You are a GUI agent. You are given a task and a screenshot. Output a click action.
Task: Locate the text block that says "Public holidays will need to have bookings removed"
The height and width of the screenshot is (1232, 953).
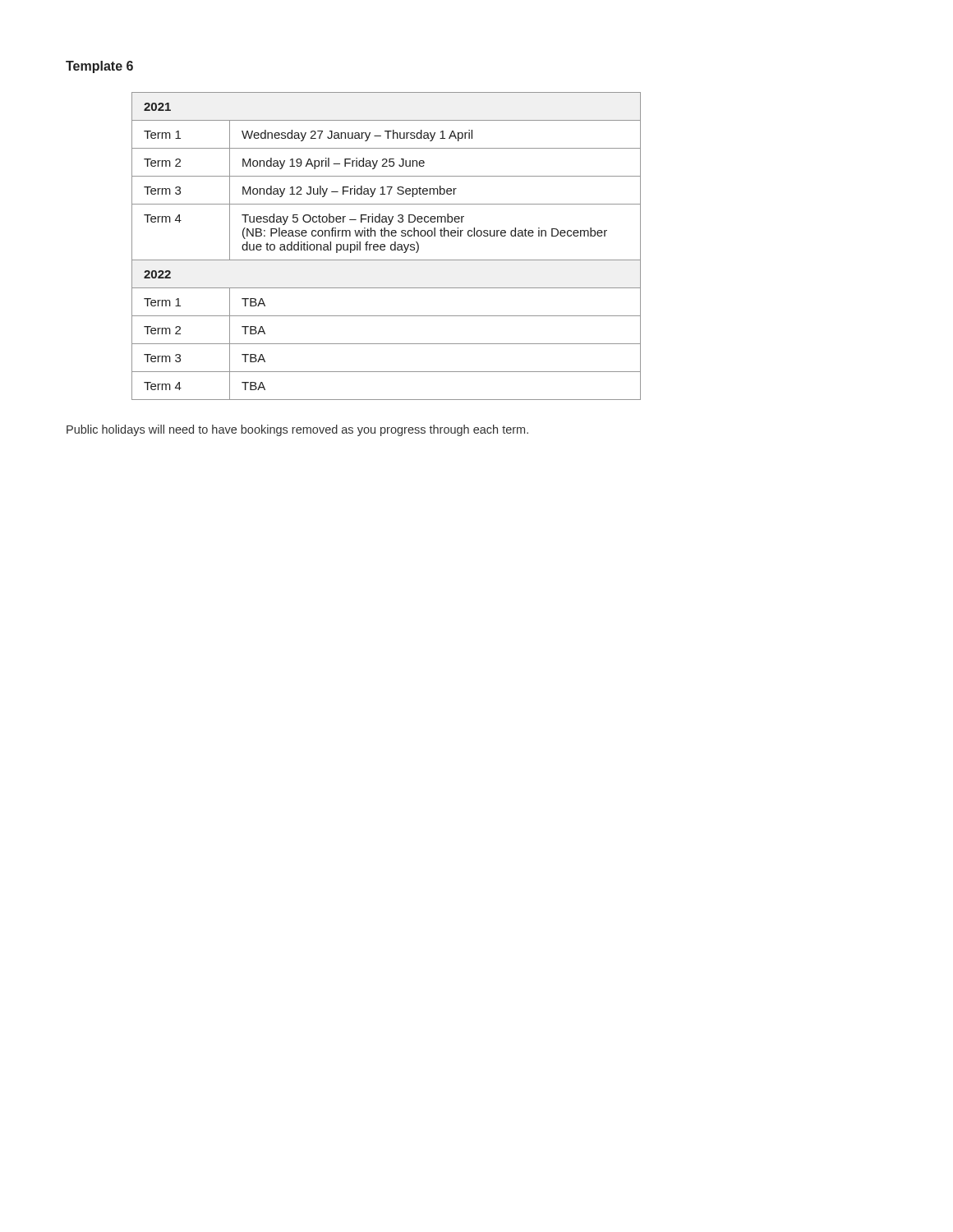[x=298, y=430]
